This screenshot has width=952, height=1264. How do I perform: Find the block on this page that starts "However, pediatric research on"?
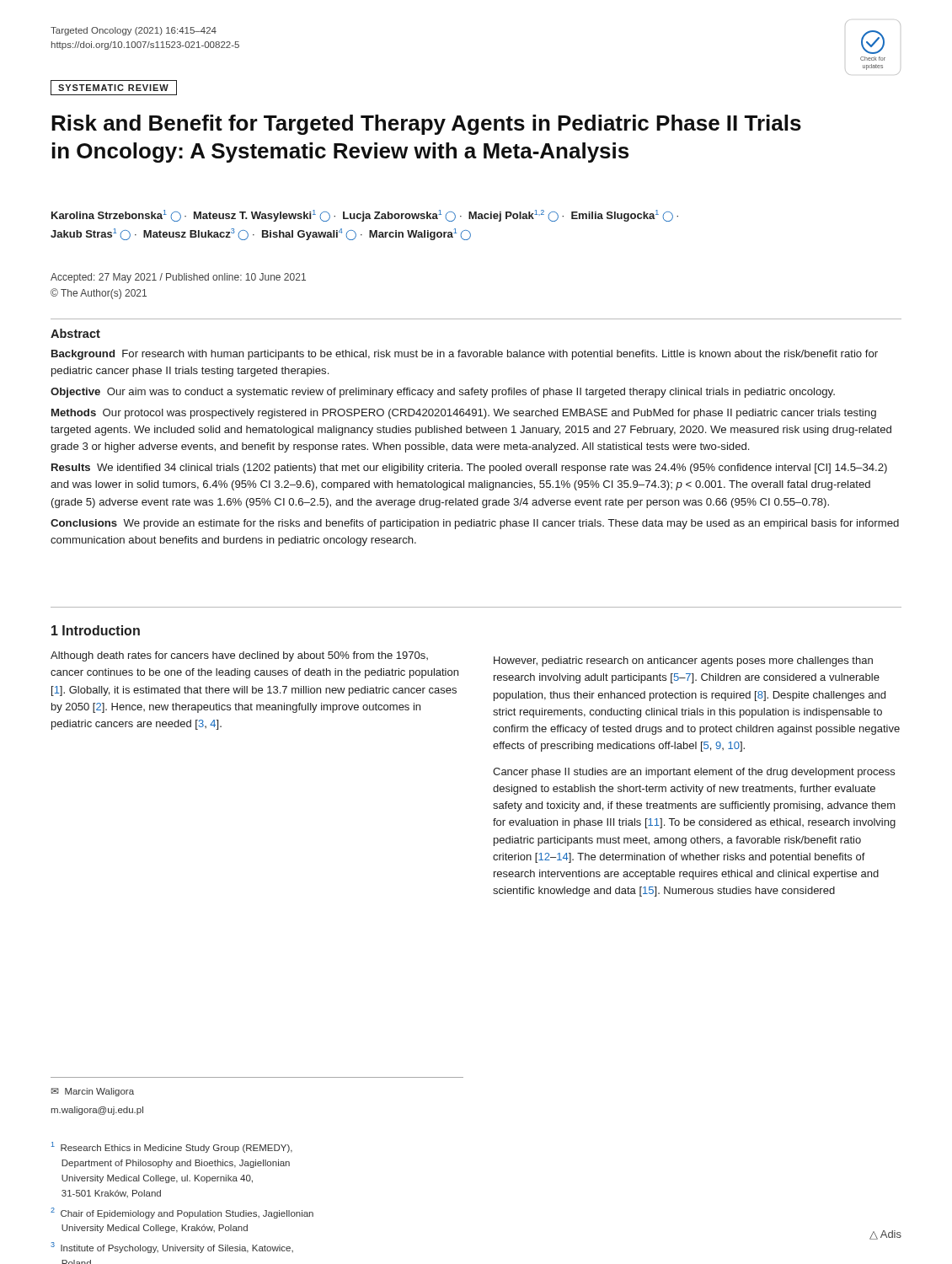(697, 776)
